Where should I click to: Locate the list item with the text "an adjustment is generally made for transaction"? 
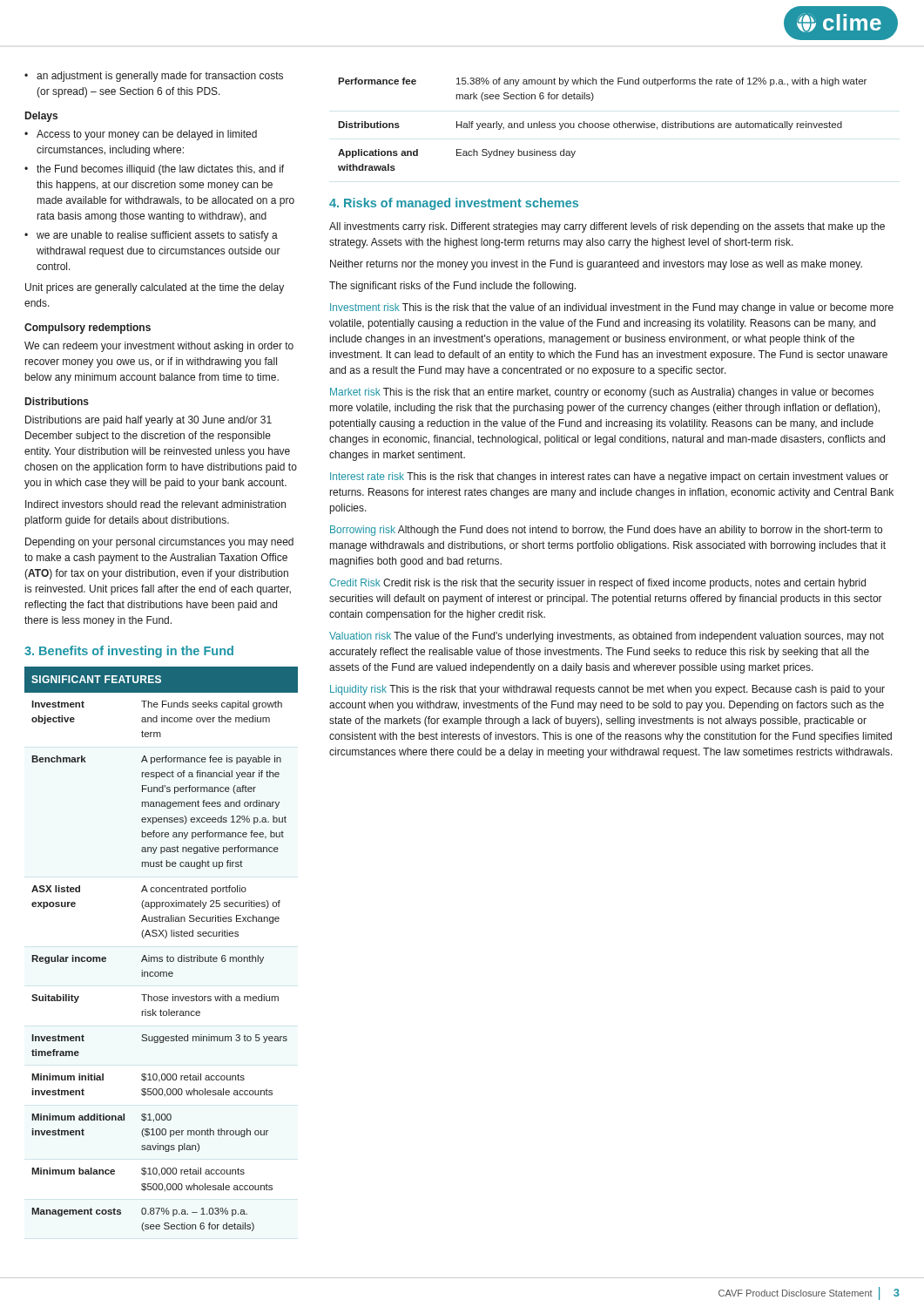click(161, 84)
